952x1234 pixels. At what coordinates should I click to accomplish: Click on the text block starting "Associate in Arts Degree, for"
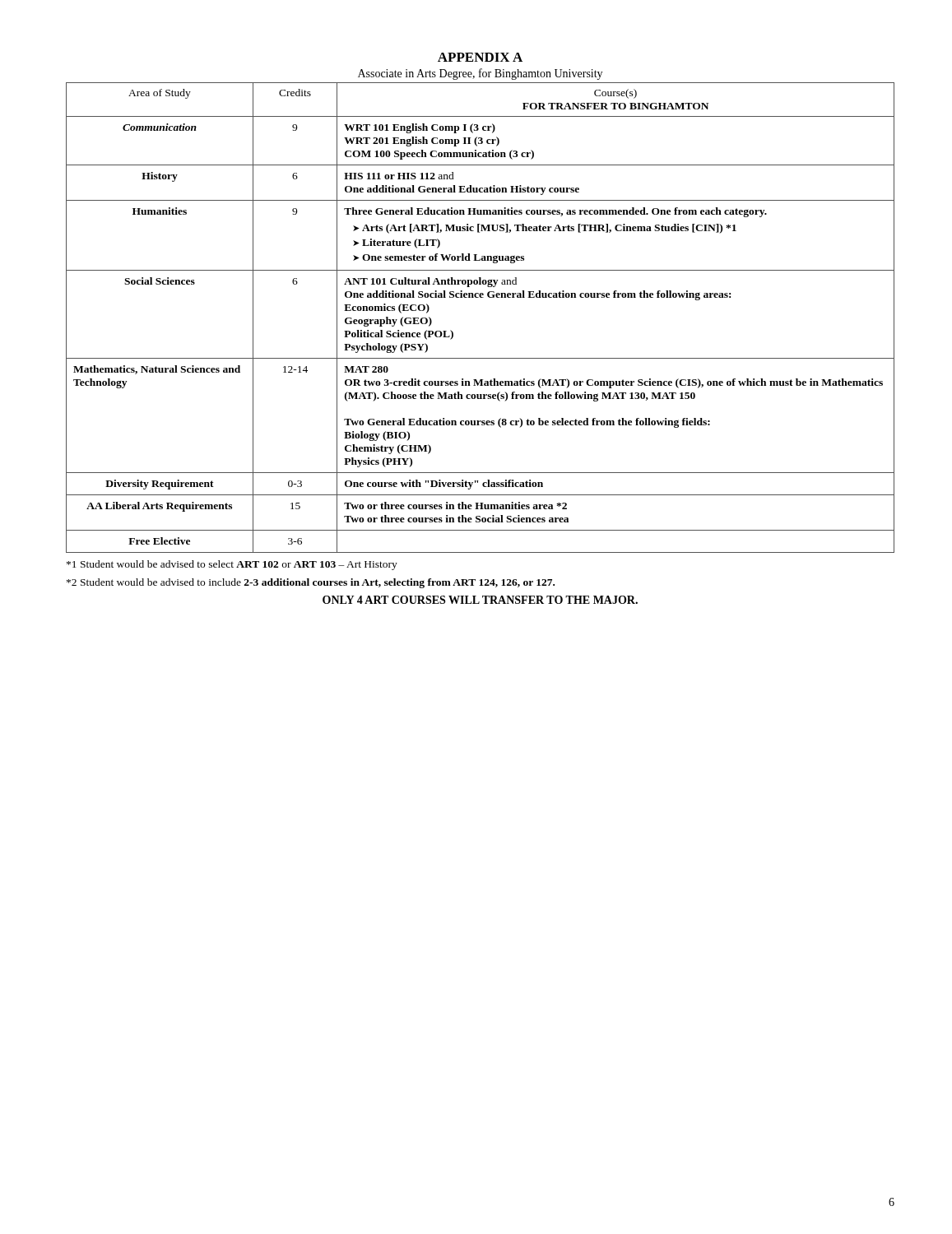tap(480, 74)
